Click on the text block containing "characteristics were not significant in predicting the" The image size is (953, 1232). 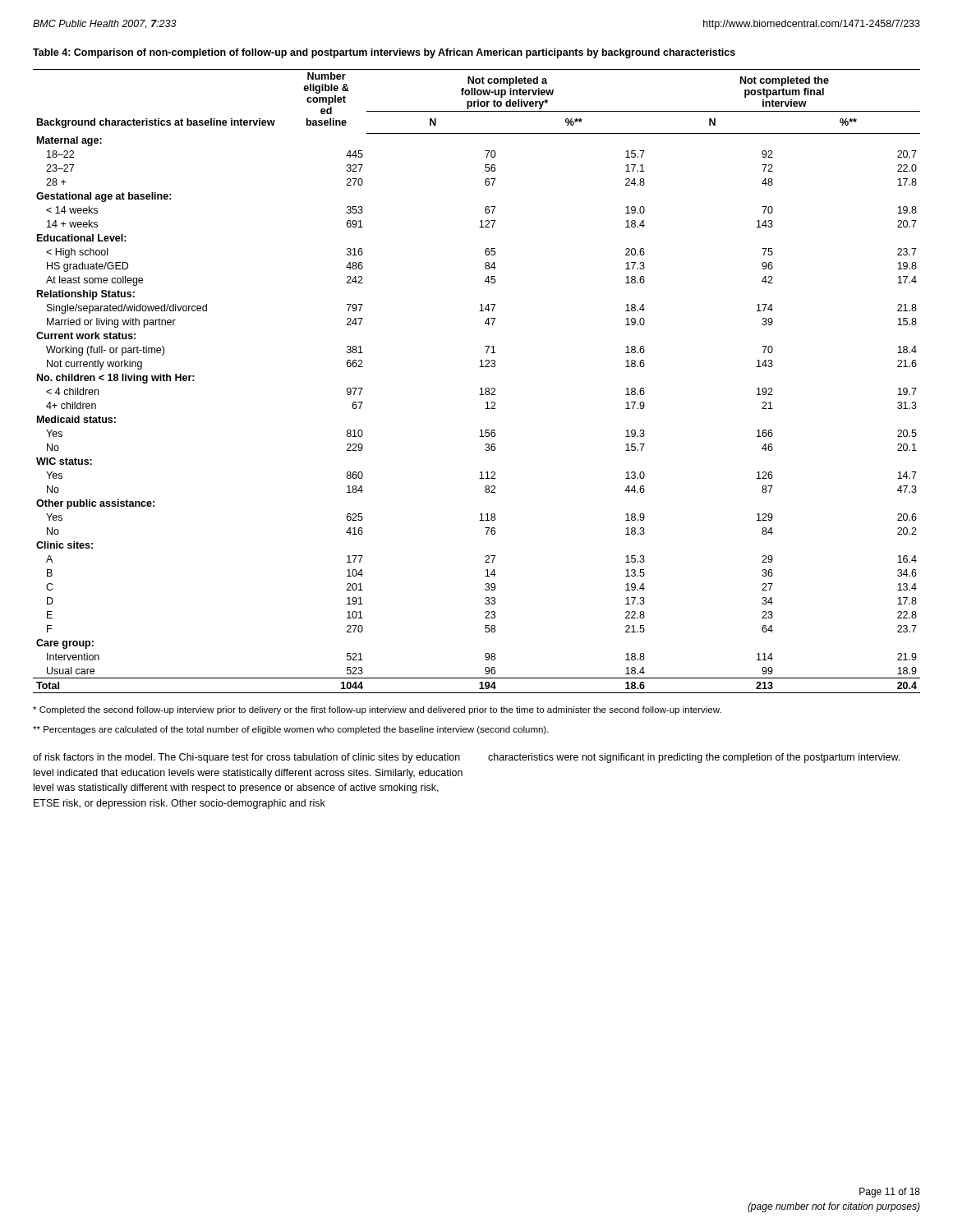click(694, 757)
